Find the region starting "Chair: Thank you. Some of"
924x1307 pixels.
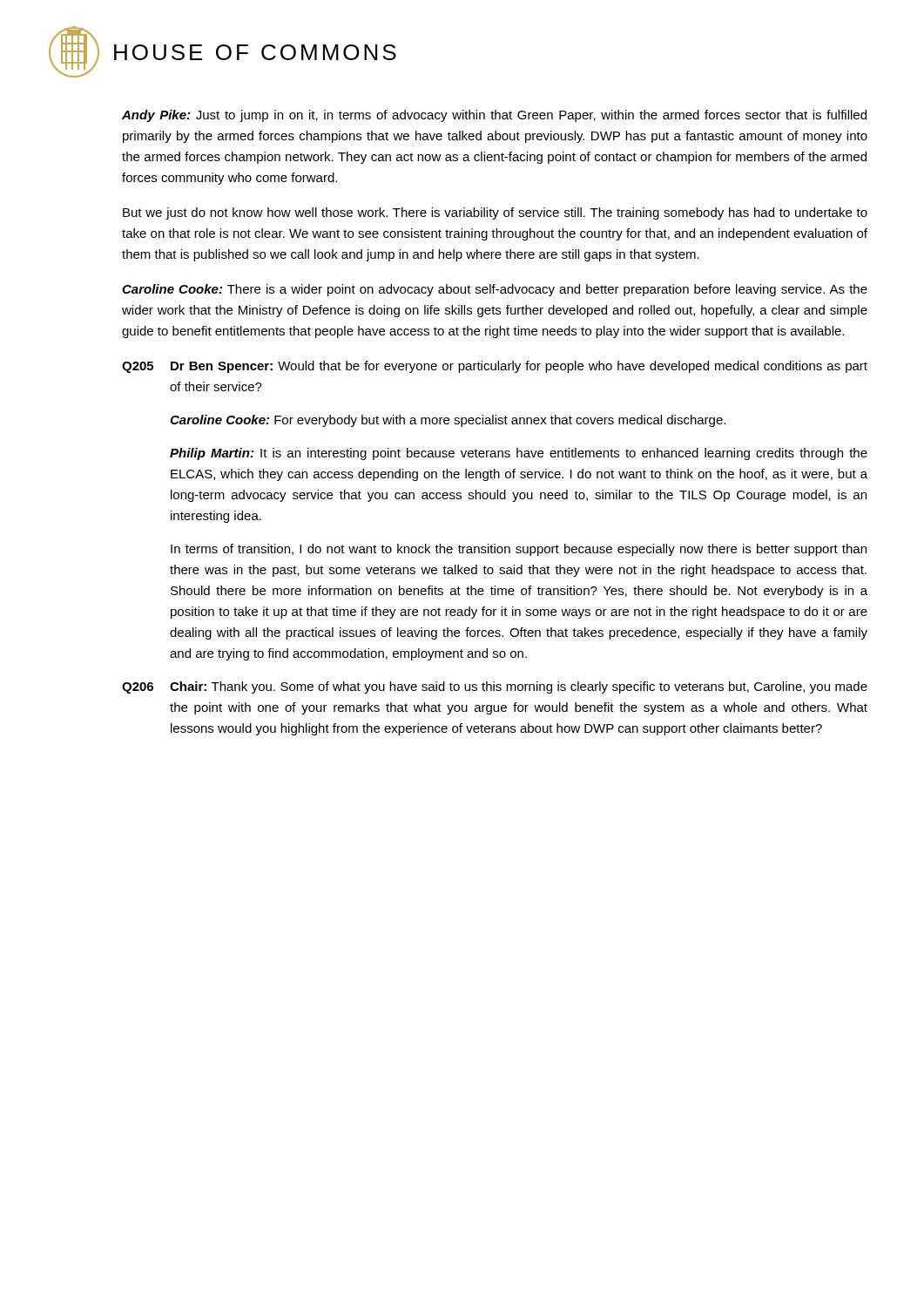coord(519,707)
